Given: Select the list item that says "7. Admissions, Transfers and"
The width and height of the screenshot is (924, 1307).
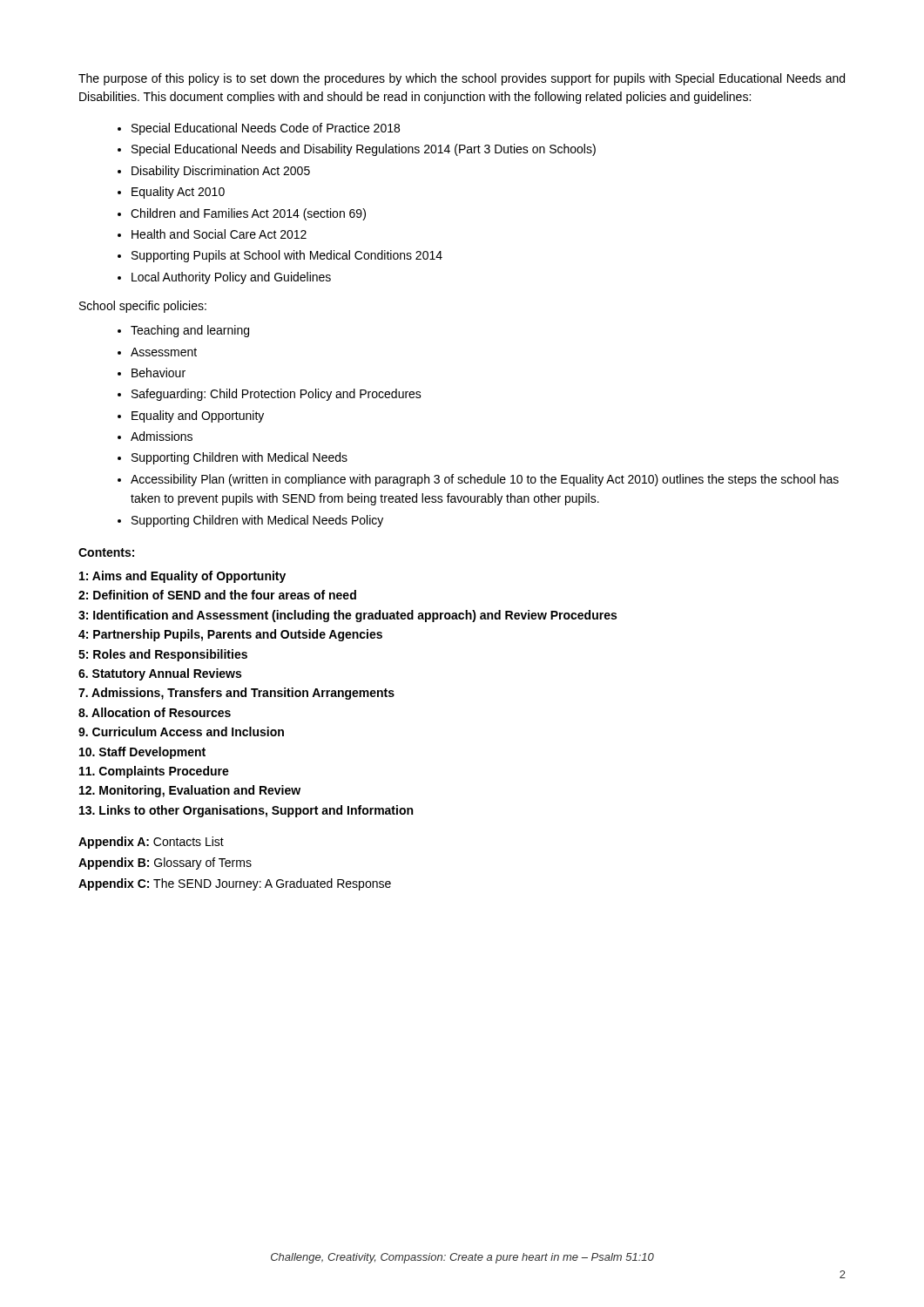Looking at the screenshot, I should pyautogui.click(x=236, y=693).
